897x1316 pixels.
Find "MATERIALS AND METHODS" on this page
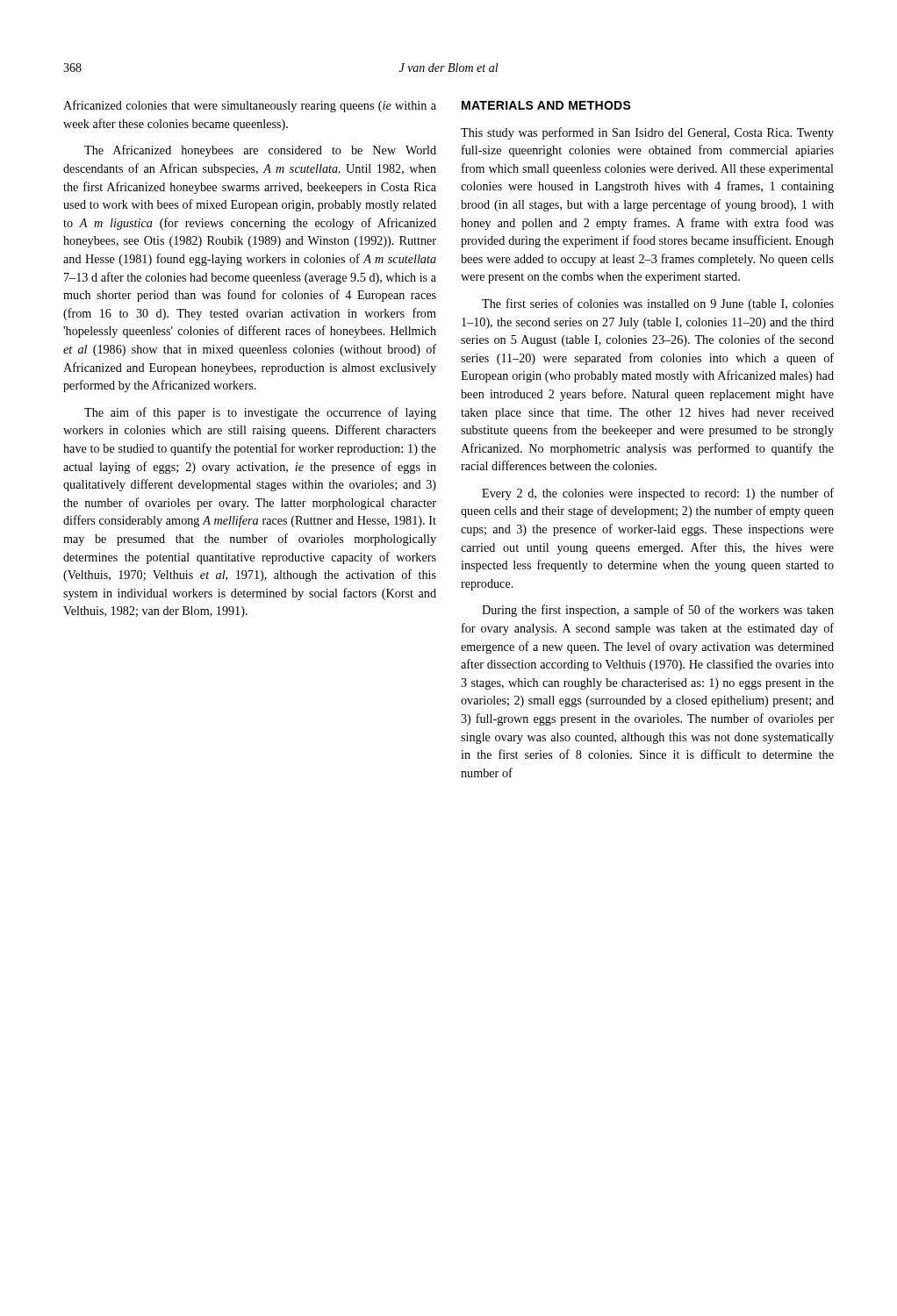coord(546,105)
